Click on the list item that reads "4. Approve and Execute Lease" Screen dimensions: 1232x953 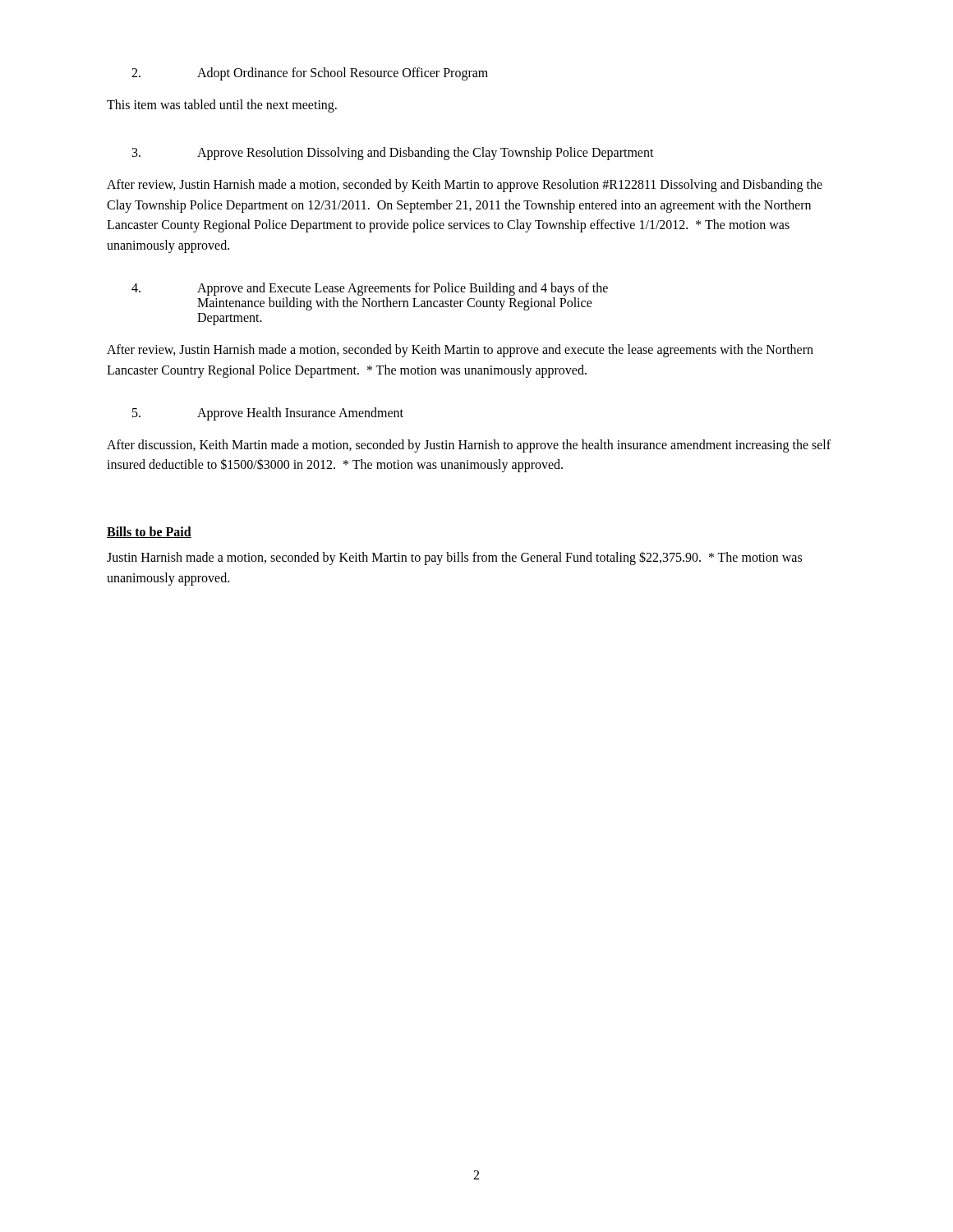click(476, 303)
